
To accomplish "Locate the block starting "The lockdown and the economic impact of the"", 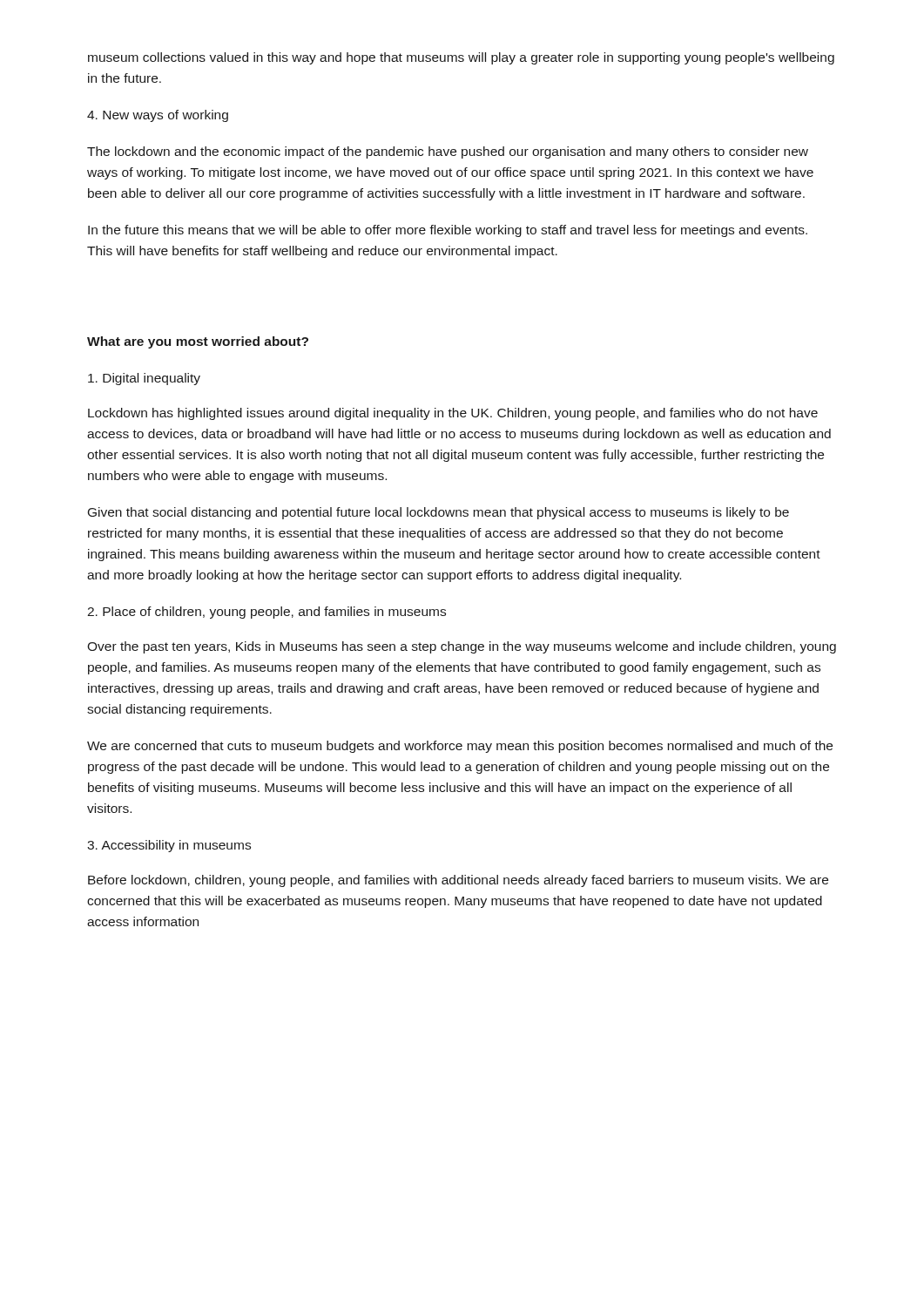I will click(450, 172).
